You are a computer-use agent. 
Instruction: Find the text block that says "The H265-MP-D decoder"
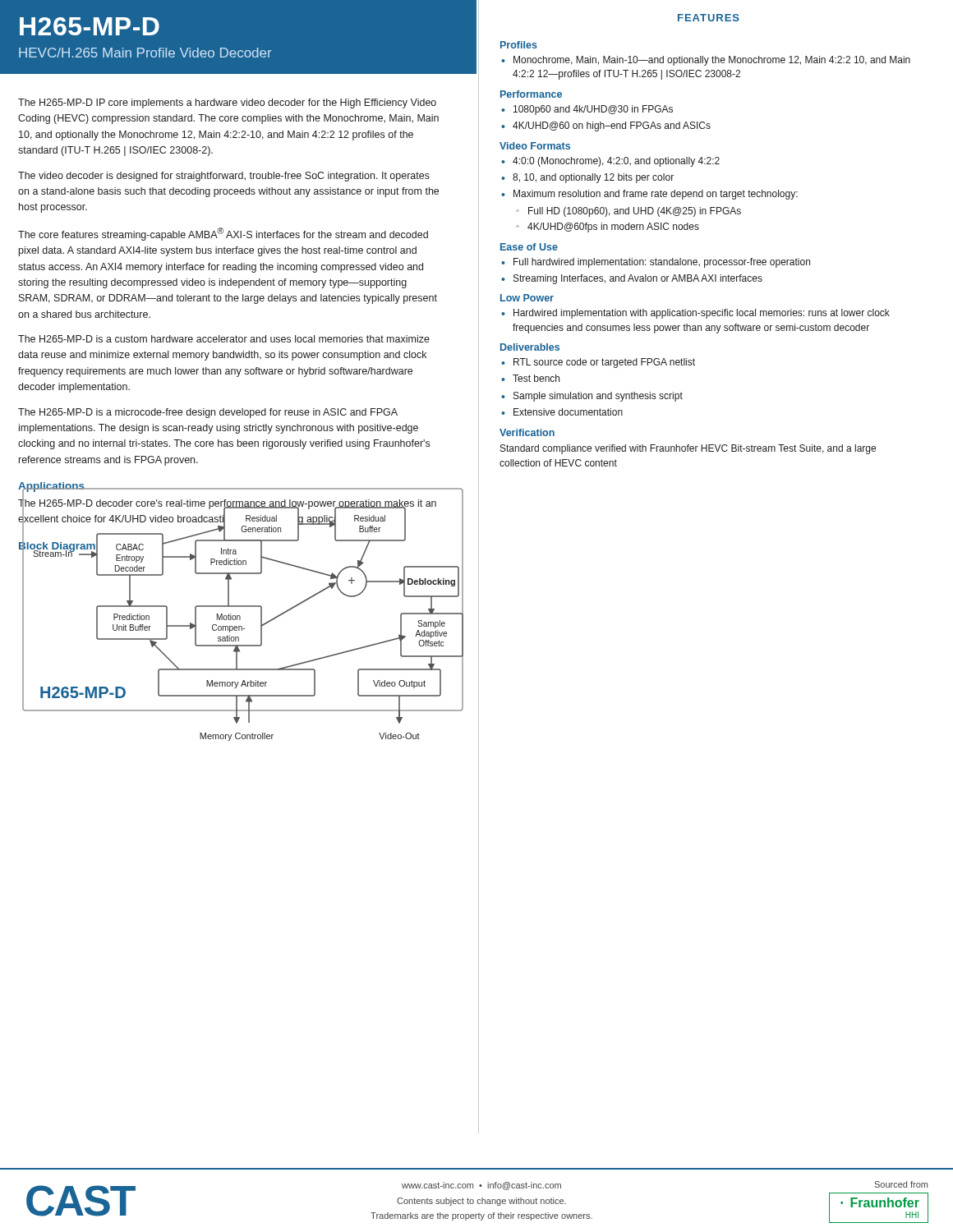227,511
